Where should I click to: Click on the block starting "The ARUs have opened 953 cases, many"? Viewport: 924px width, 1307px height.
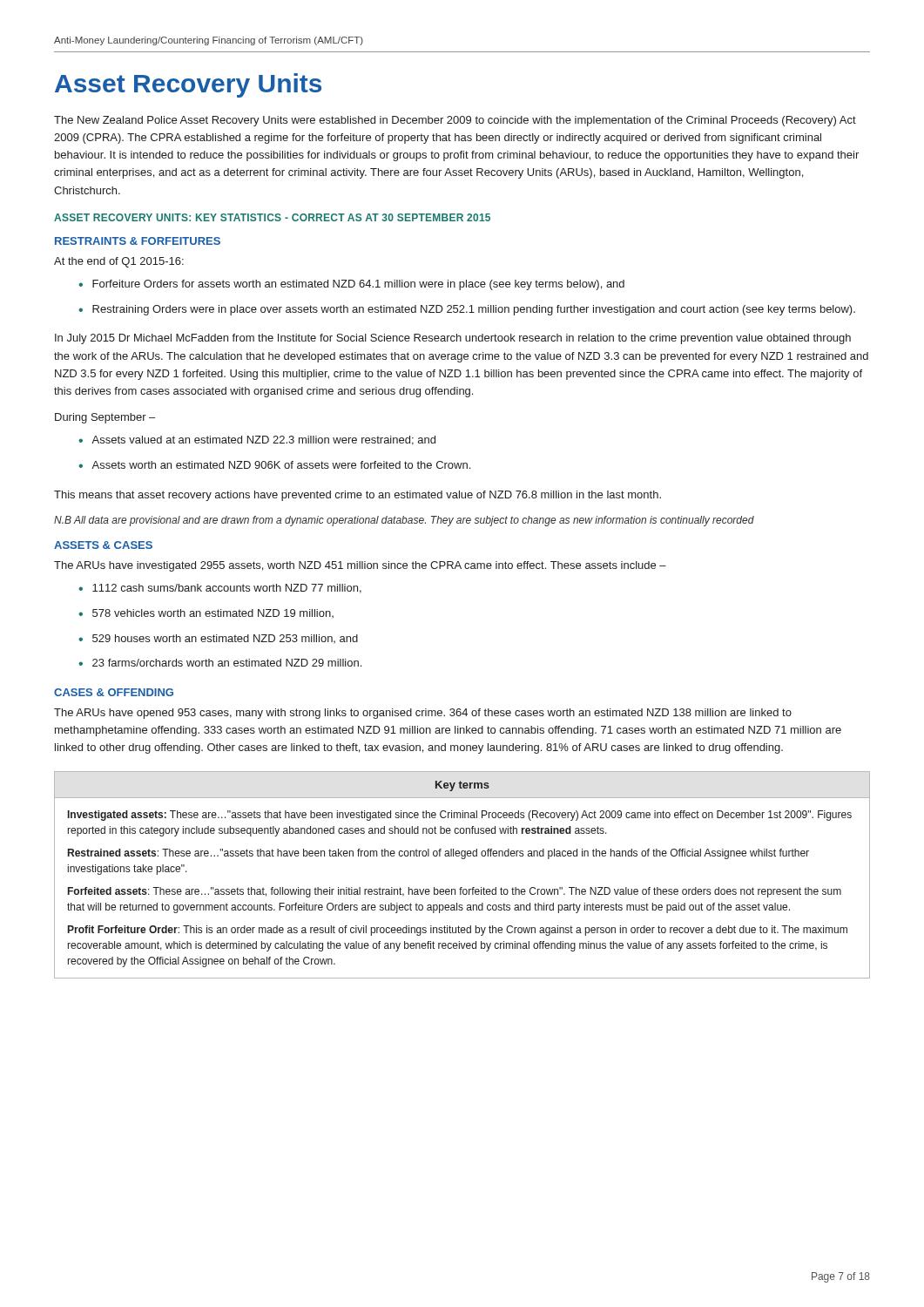click(x=448, y=730)
